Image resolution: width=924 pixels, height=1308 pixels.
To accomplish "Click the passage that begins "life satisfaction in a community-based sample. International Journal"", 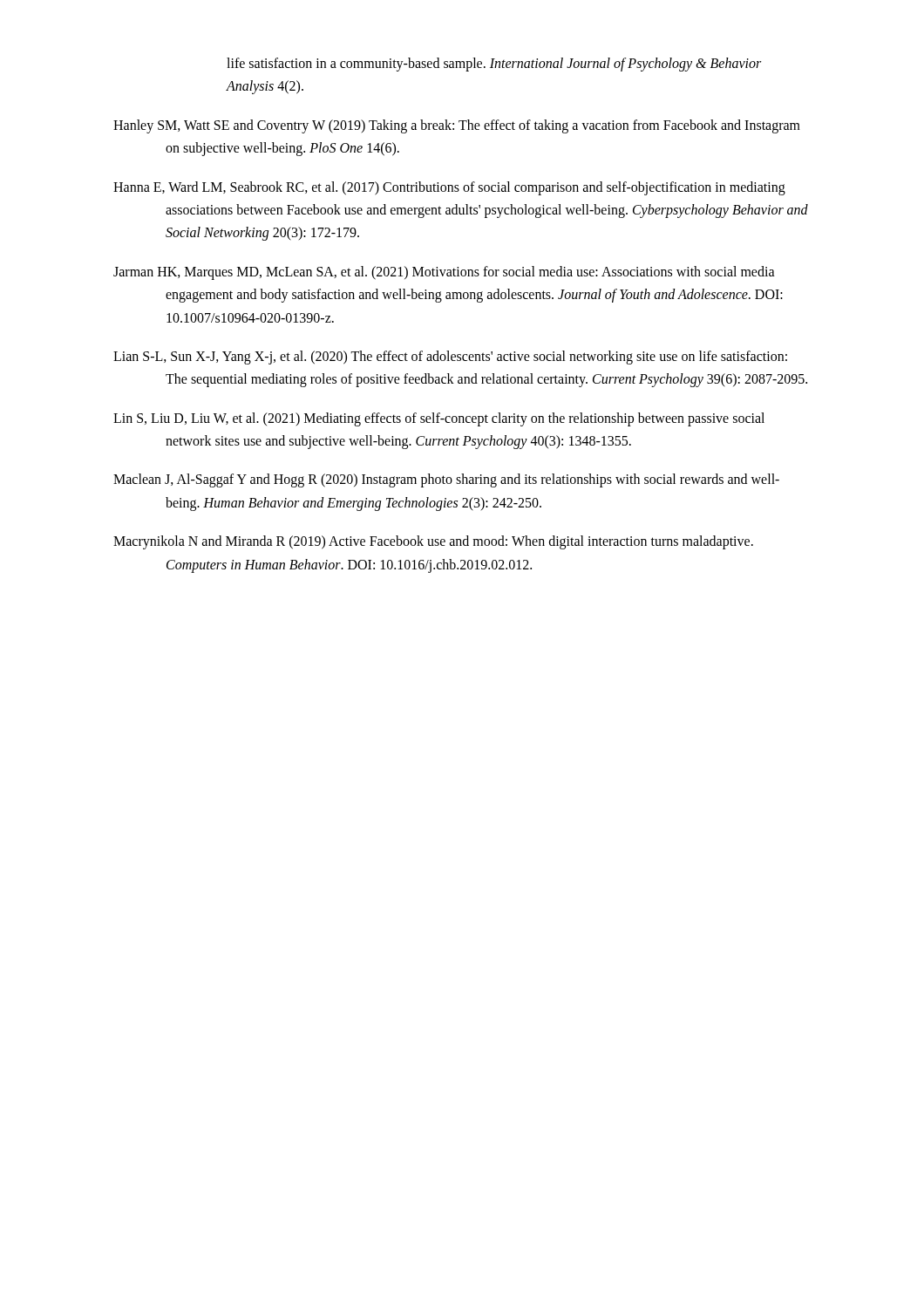I will pyautogui.click(x=494, y=75).
